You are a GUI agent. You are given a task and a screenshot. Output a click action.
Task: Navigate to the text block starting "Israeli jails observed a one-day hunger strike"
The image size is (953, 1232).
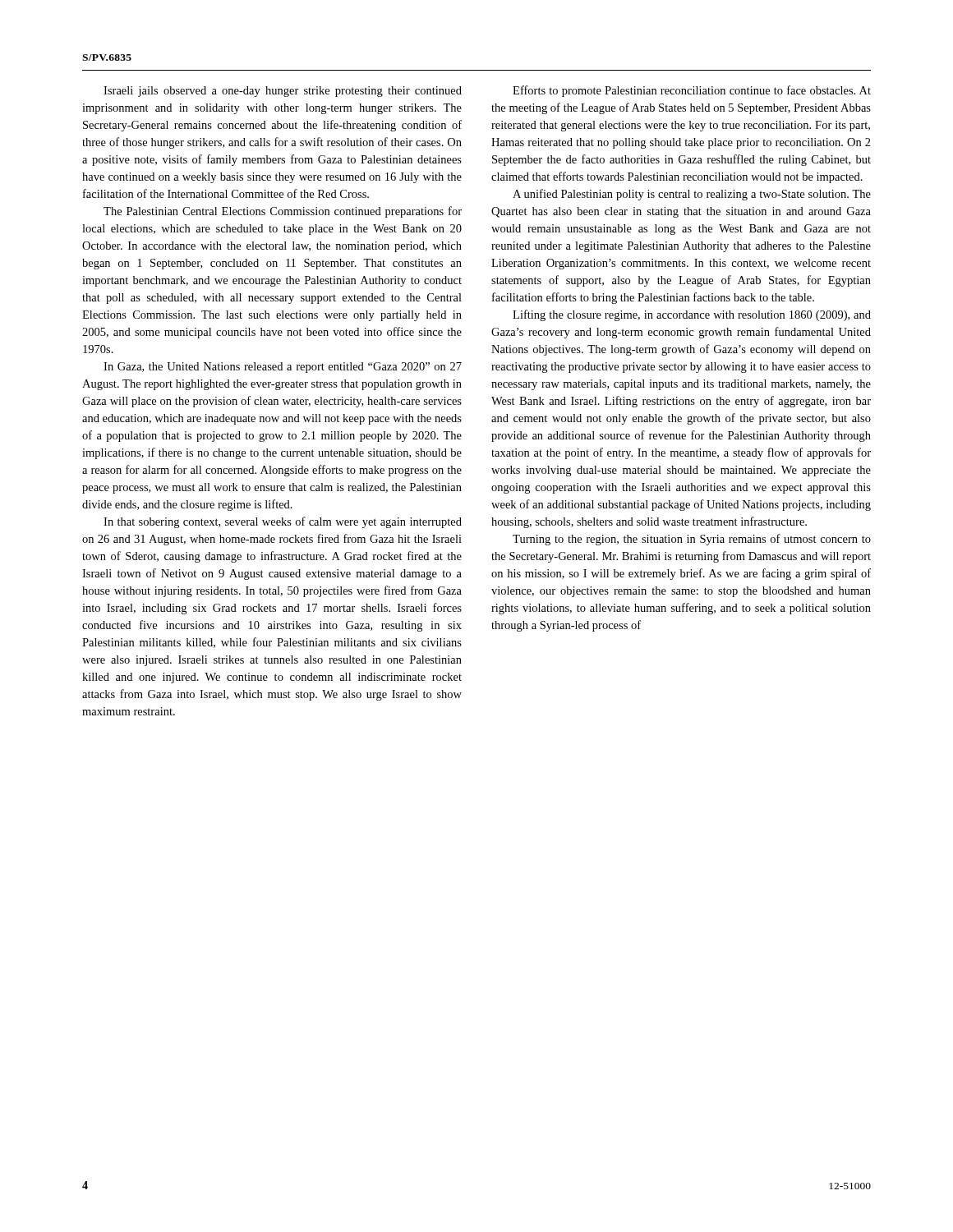272,142
